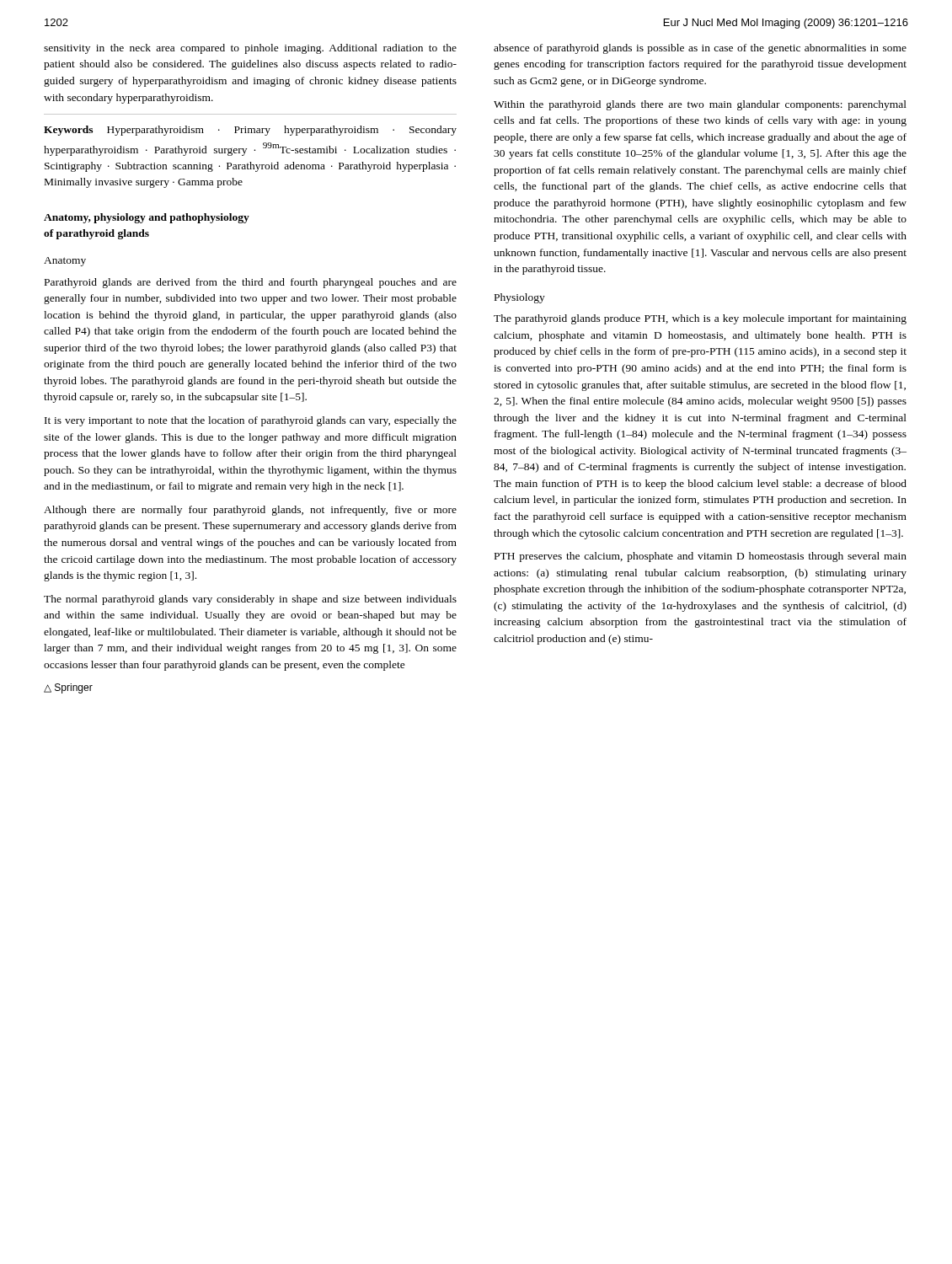
Task: Point to the block beginning "absence of parathyroid glands is"
Action: tap(700, 64)
